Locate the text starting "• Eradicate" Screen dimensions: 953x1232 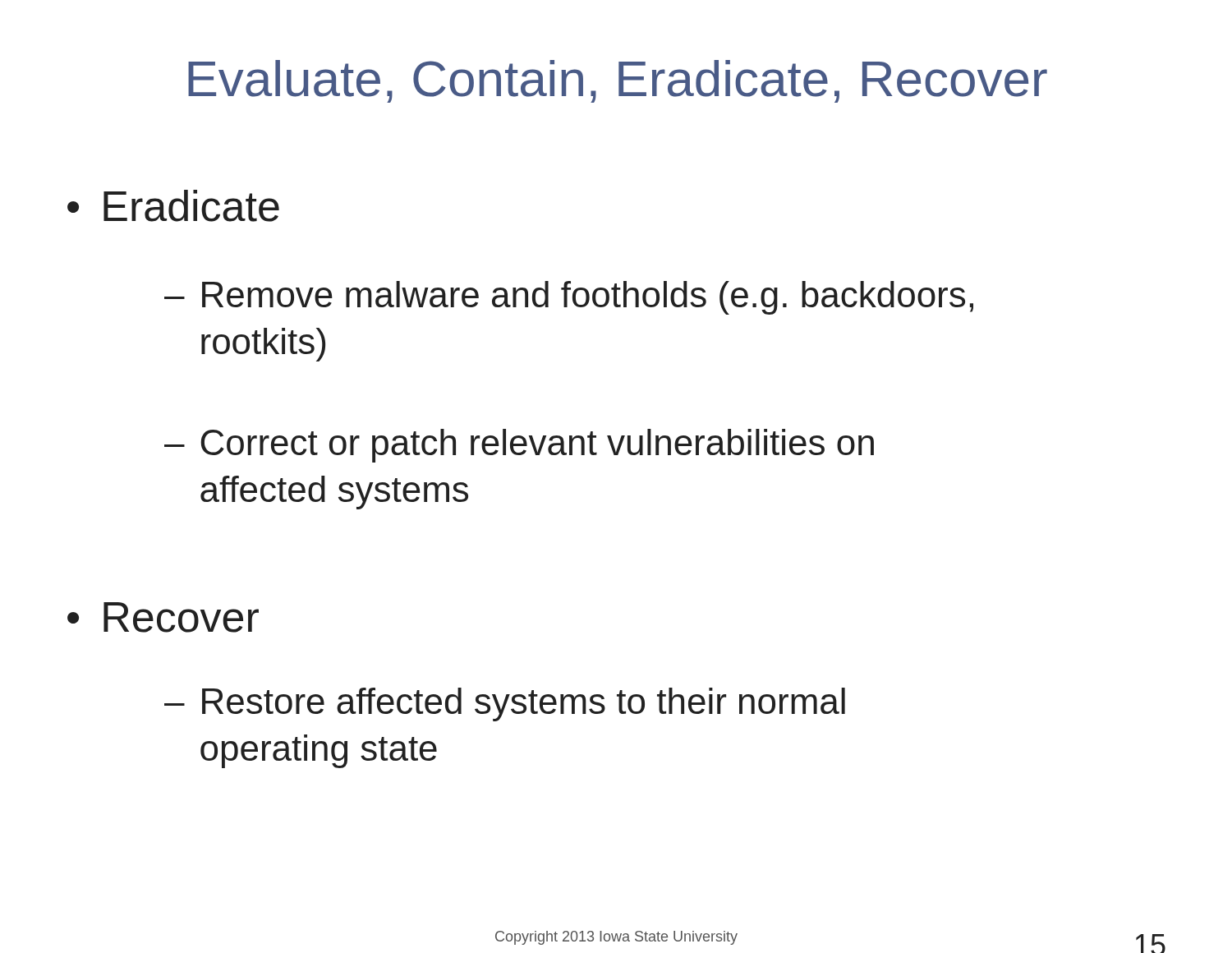pyautogui.click(x=173, y=206)
